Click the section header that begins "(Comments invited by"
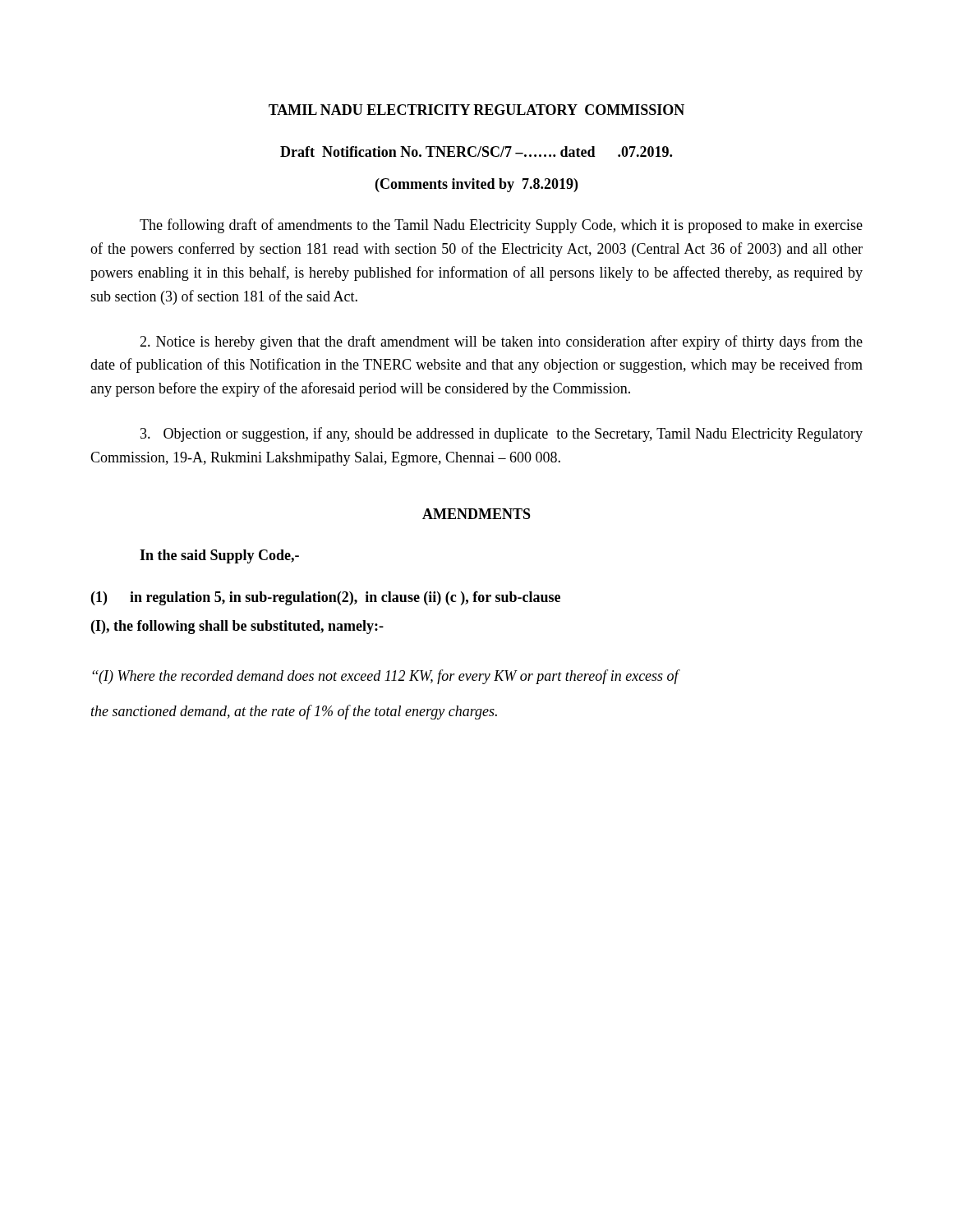Image resolution: width=953 pixels, height=1232 pixels. (476, 184)
